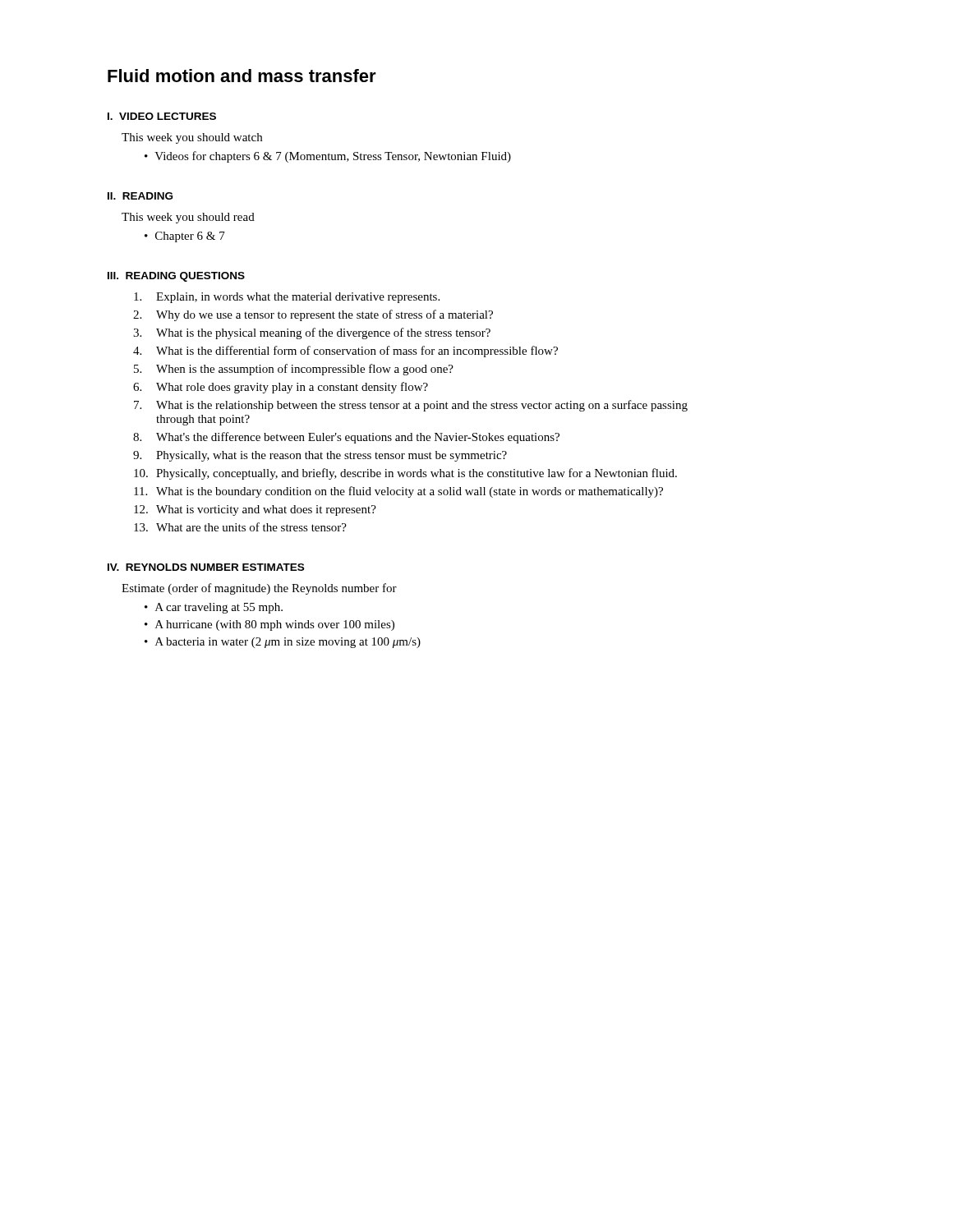Where does it say "I. VIDEO LECTURES"?
Screen dimensions: 1232x953
[162, 116]
